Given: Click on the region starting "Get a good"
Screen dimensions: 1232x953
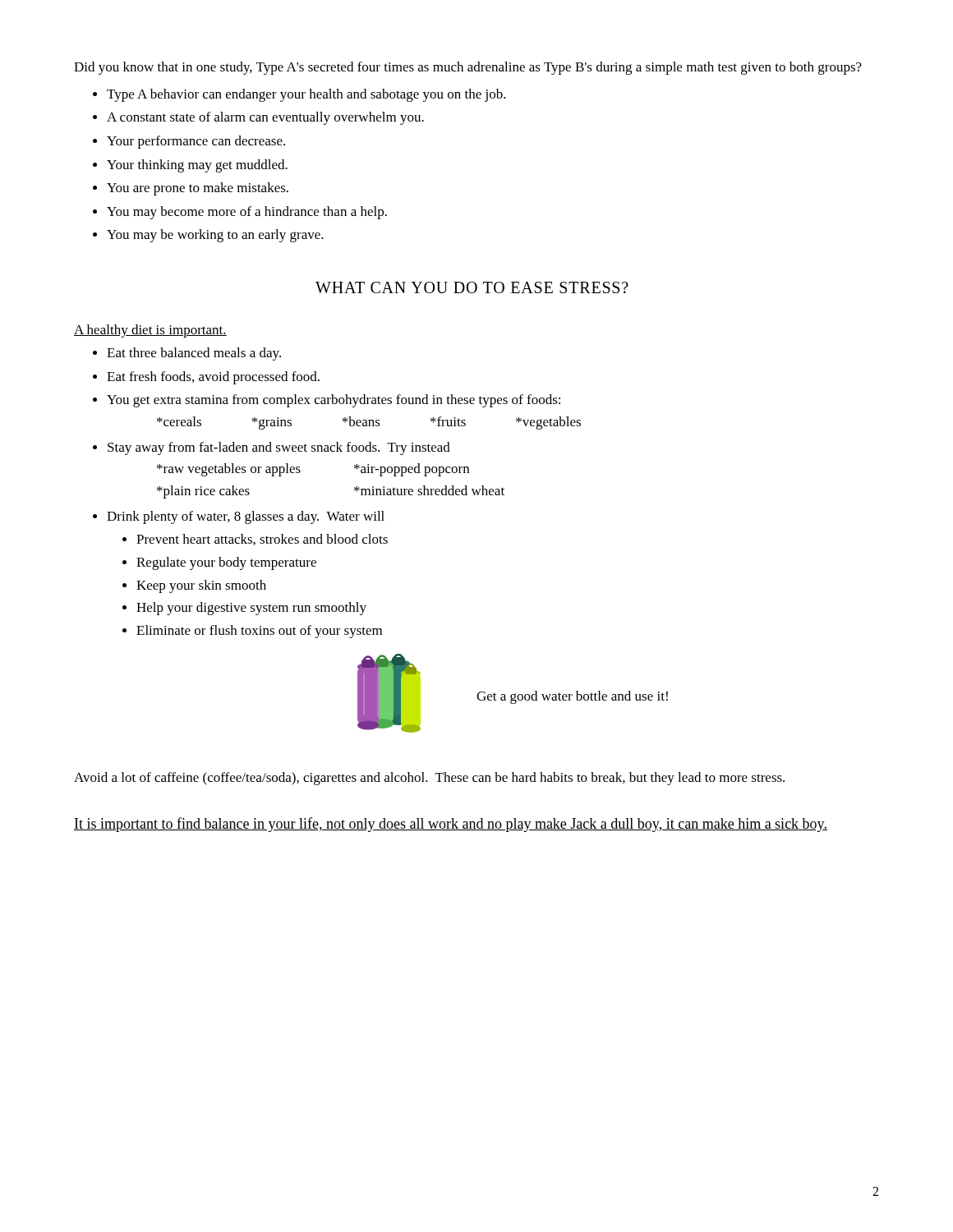Looking at the screenshot, I should pos(573,696).
